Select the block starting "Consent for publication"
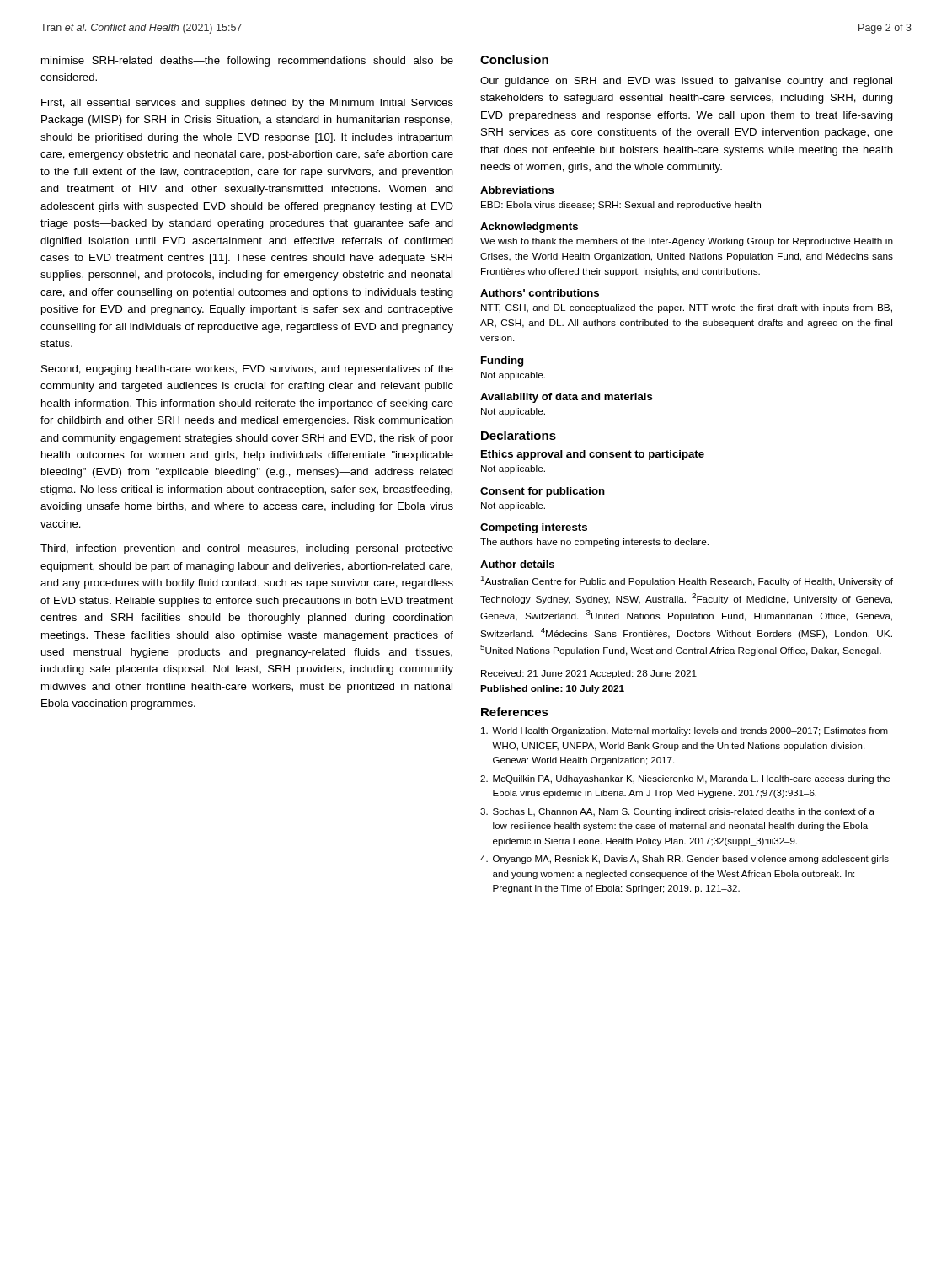Screen dimensions: 1264x952 (x=543, y=491)
